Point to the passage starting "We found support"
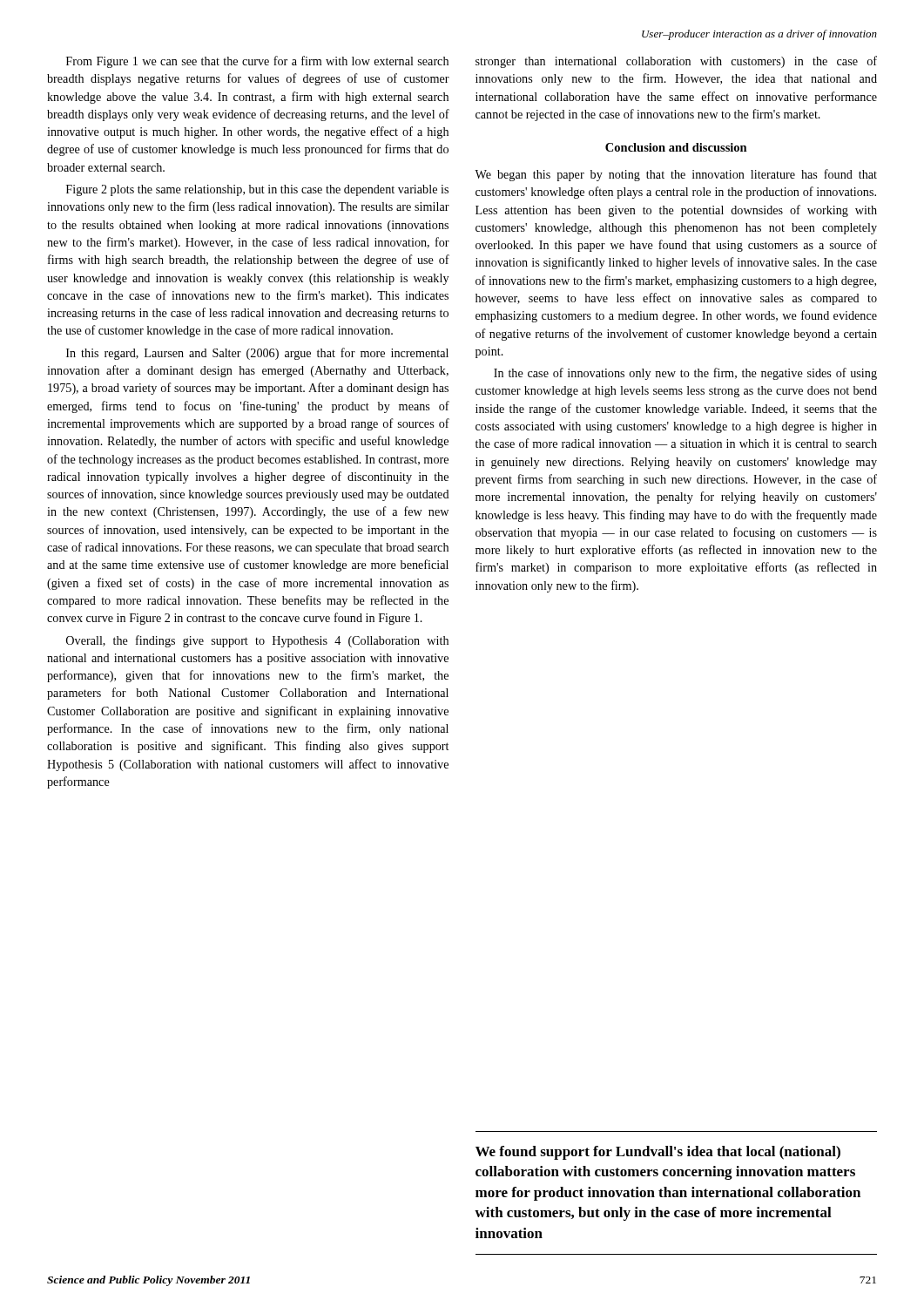The image size is (924, 1307). pos(676,1193)
